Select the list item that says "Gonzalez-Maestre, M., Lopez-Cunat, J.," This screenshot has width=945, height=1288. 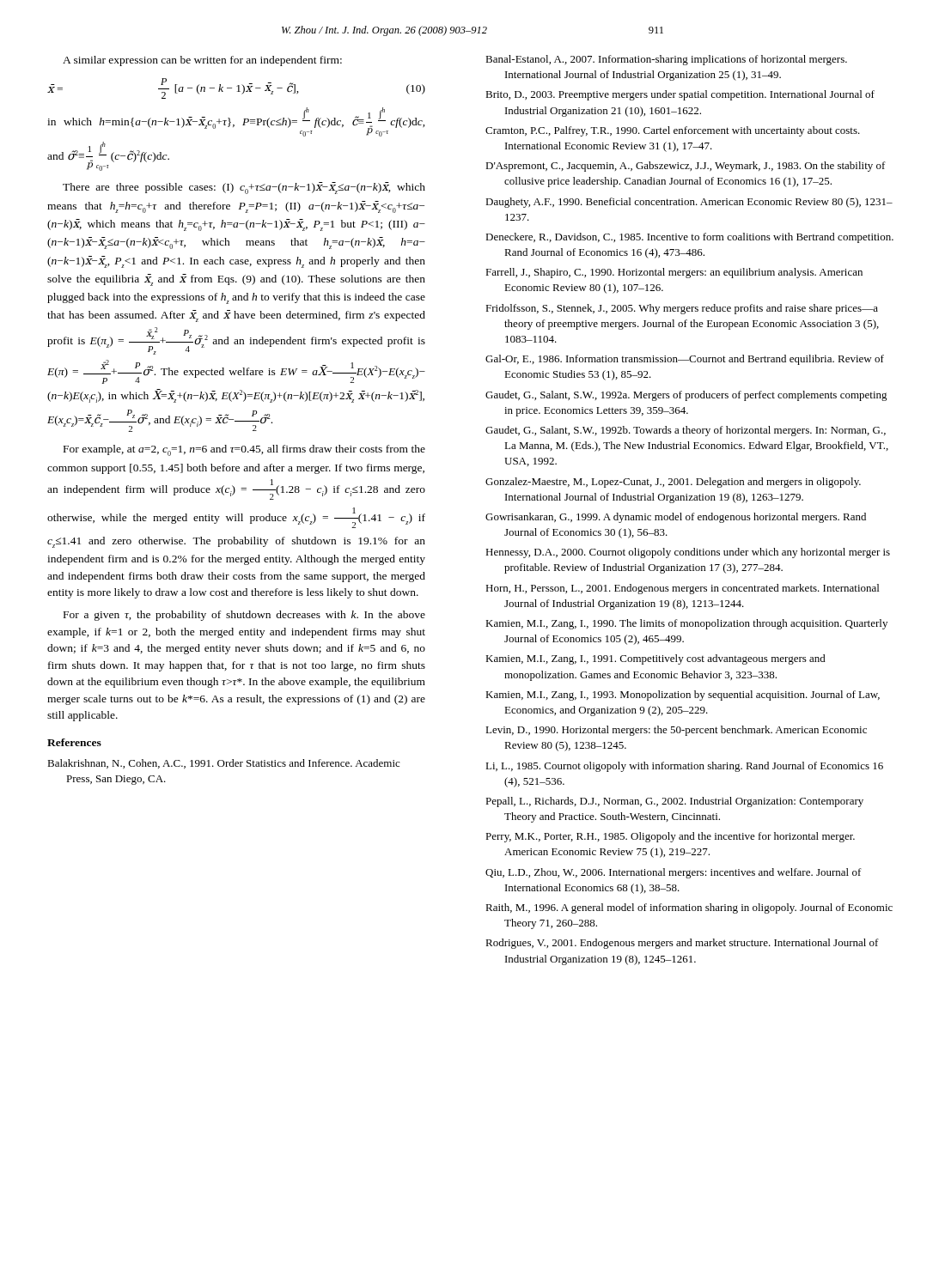673,489
